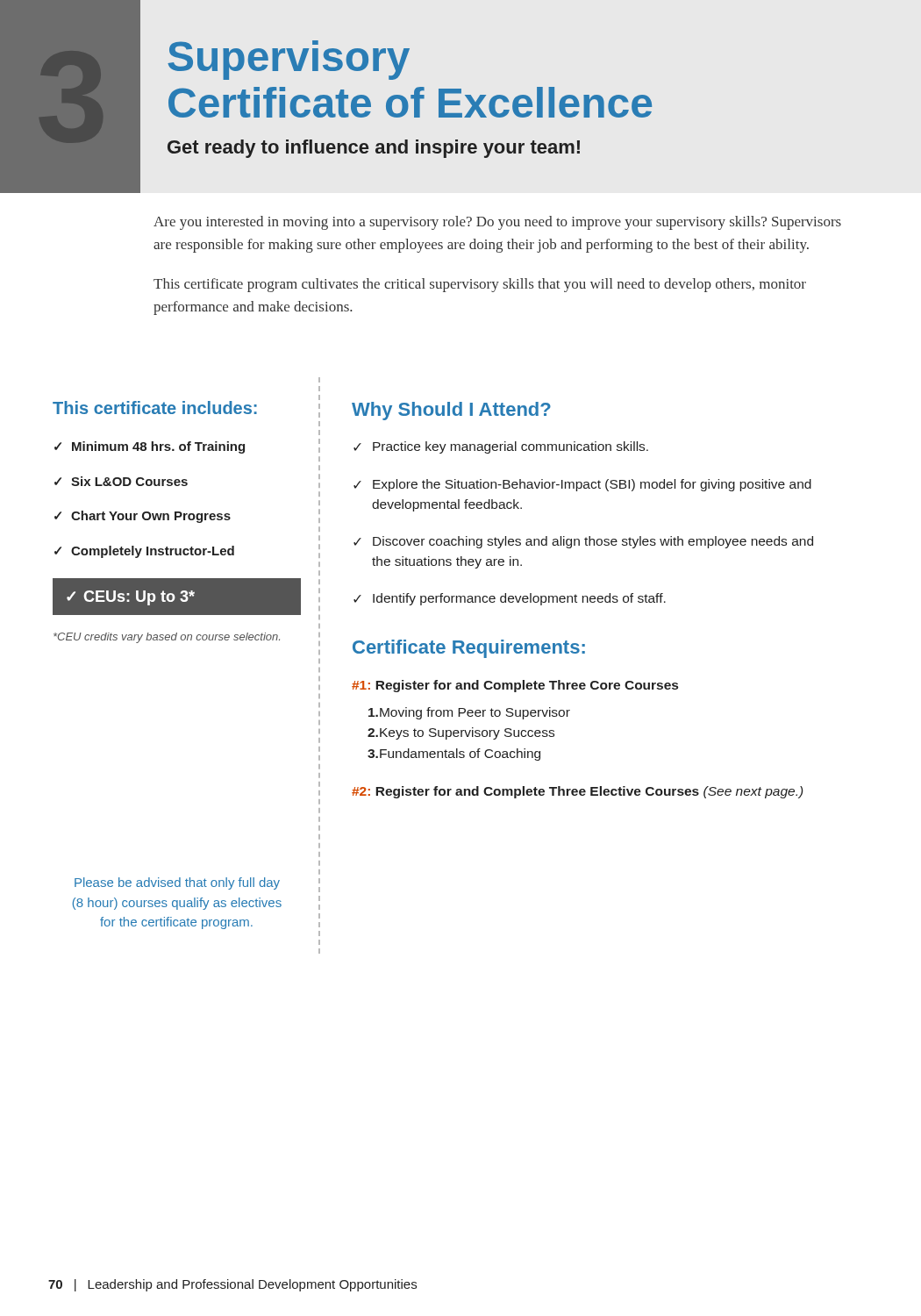Point to the text starting "3 SupervisoryCertificate of Excellence Get ready"

tap(327, 97)
